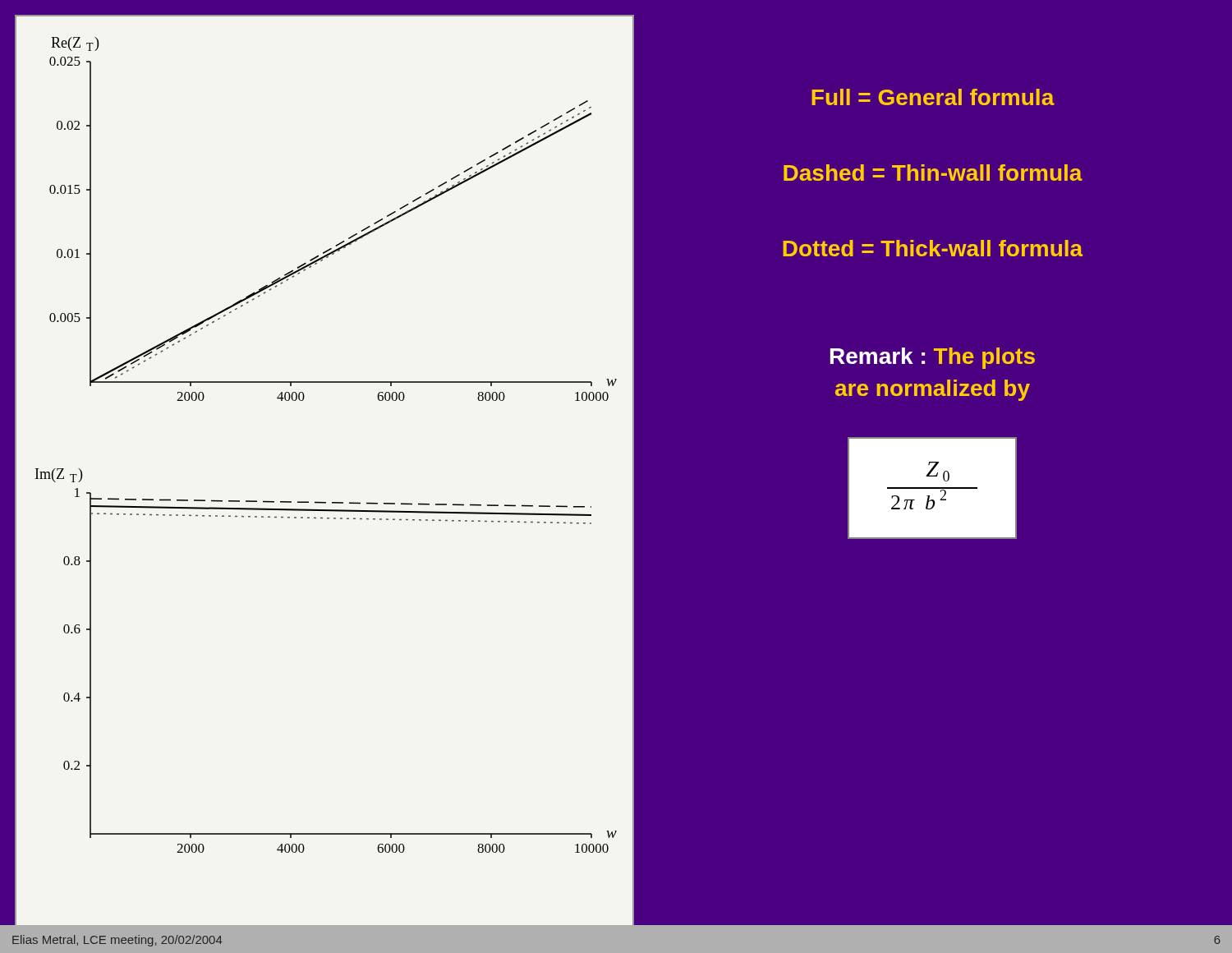Point to "Remark : The plotsare normalized by"

point(932,372)
